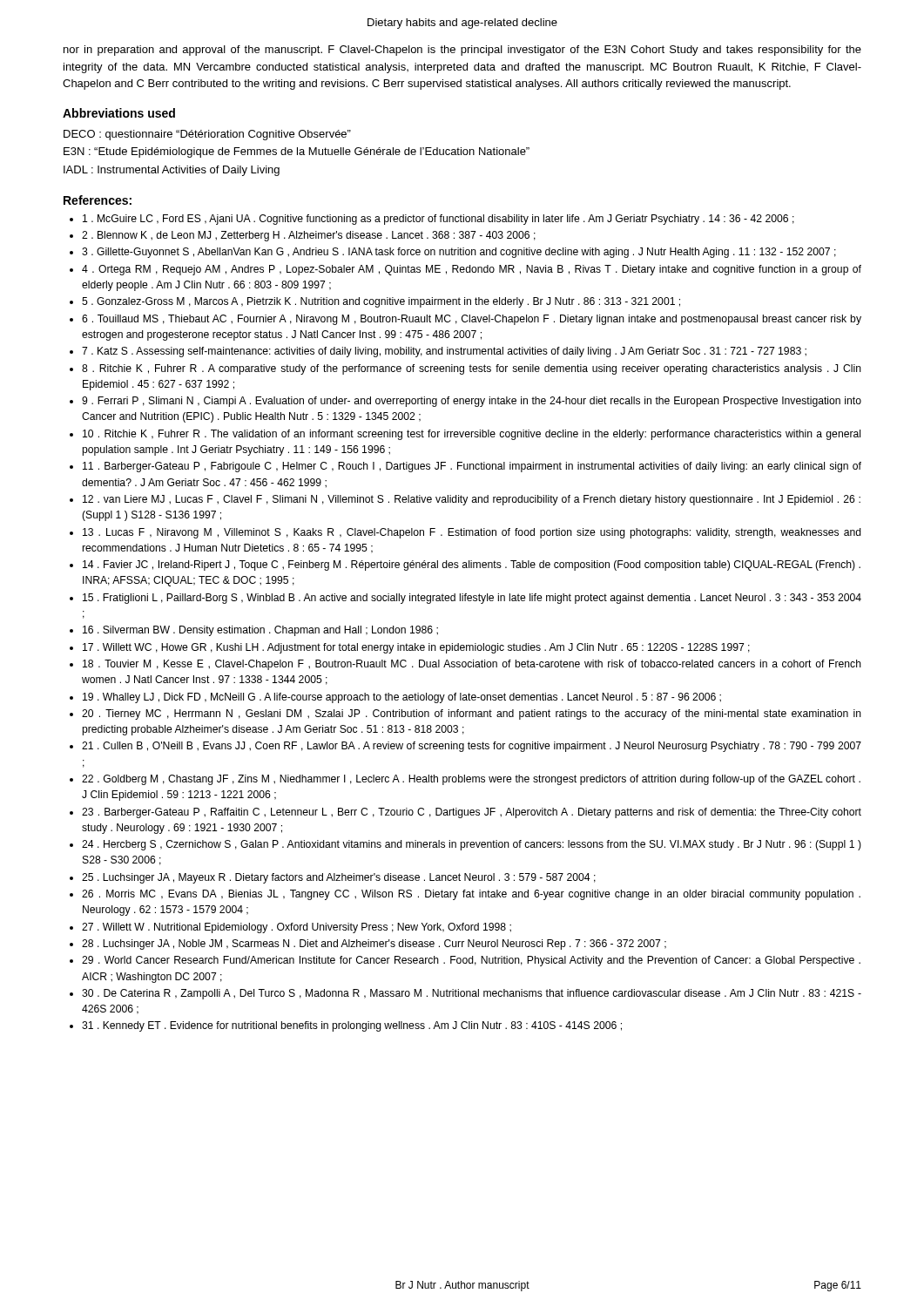
Task: Click on the text block starting "22 . Goldberg M"
Action: point(472,787)
